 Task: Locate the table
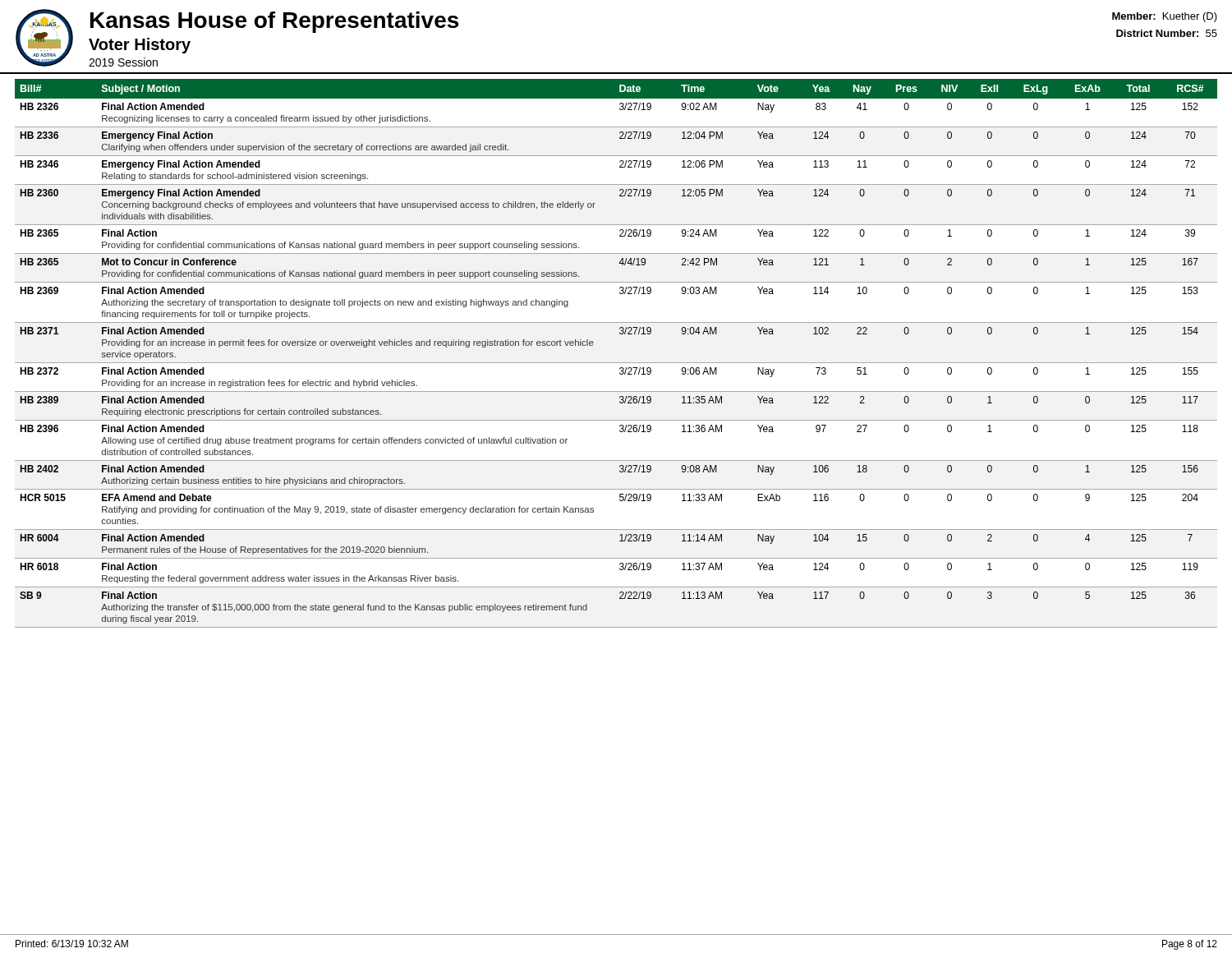[616, 353]
